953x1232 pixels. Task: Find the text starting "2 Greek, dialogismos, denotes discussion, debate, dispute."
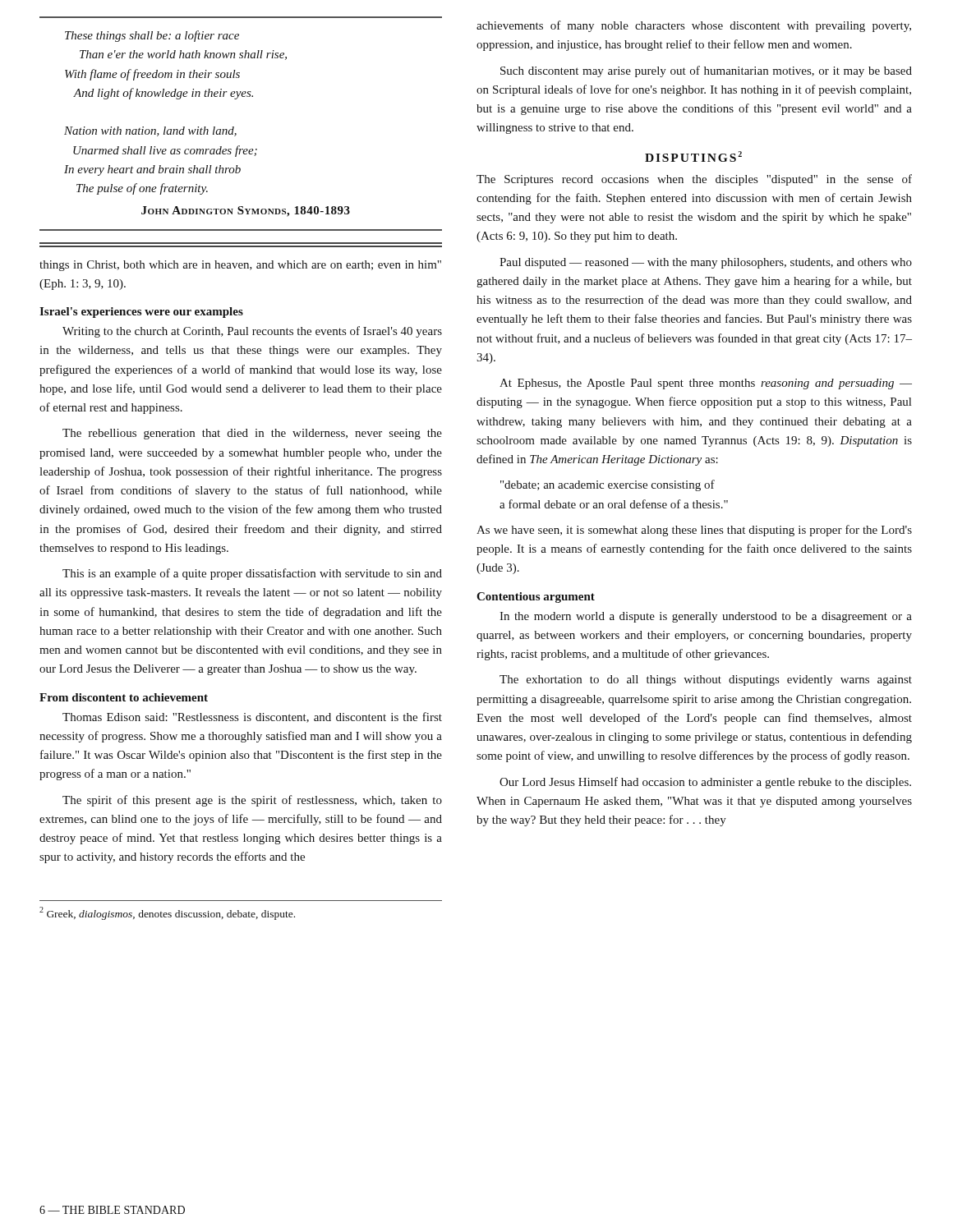click(168, 912)
